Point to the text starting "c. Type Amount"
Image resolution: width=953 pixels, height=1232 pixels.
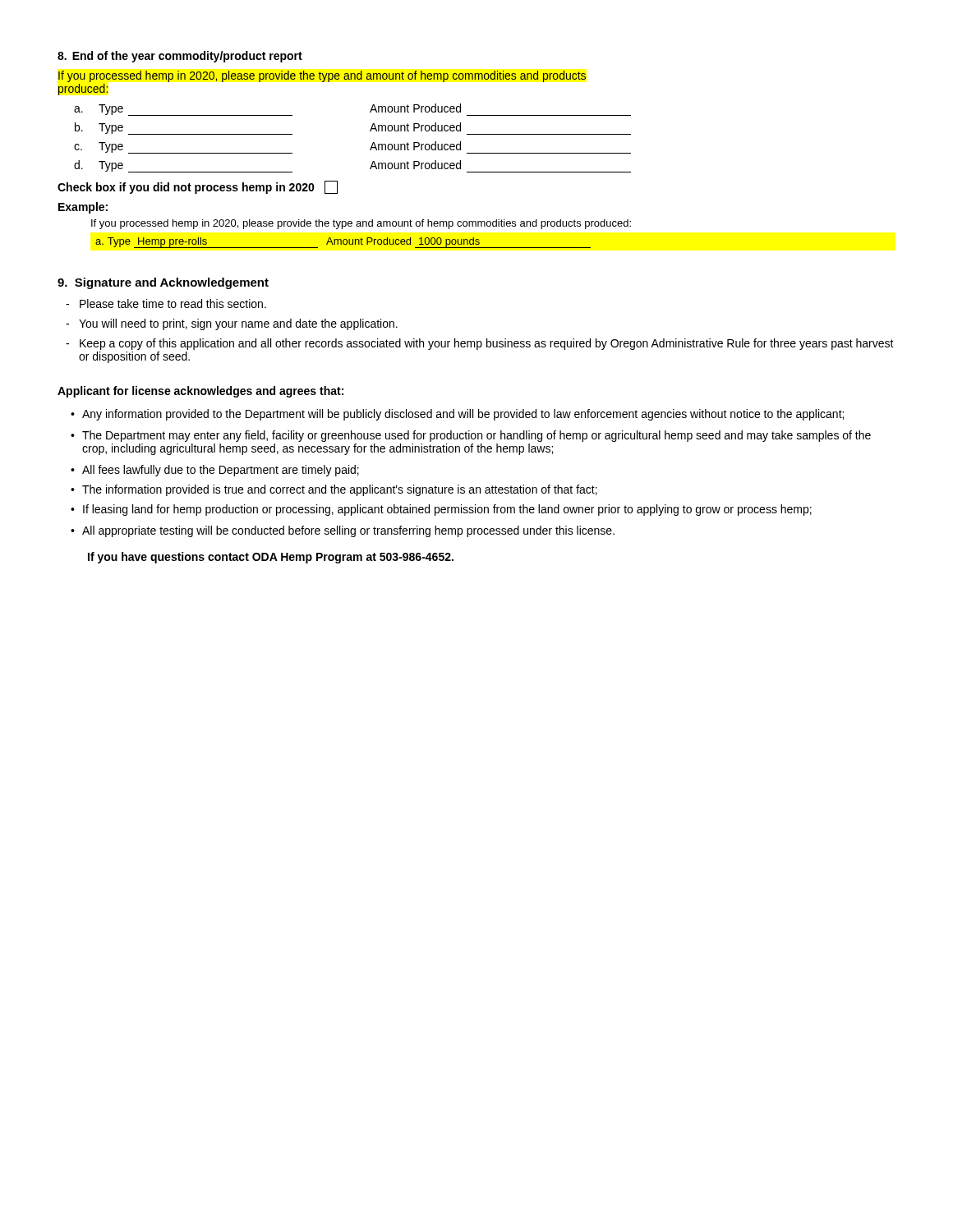pos(107,147)
